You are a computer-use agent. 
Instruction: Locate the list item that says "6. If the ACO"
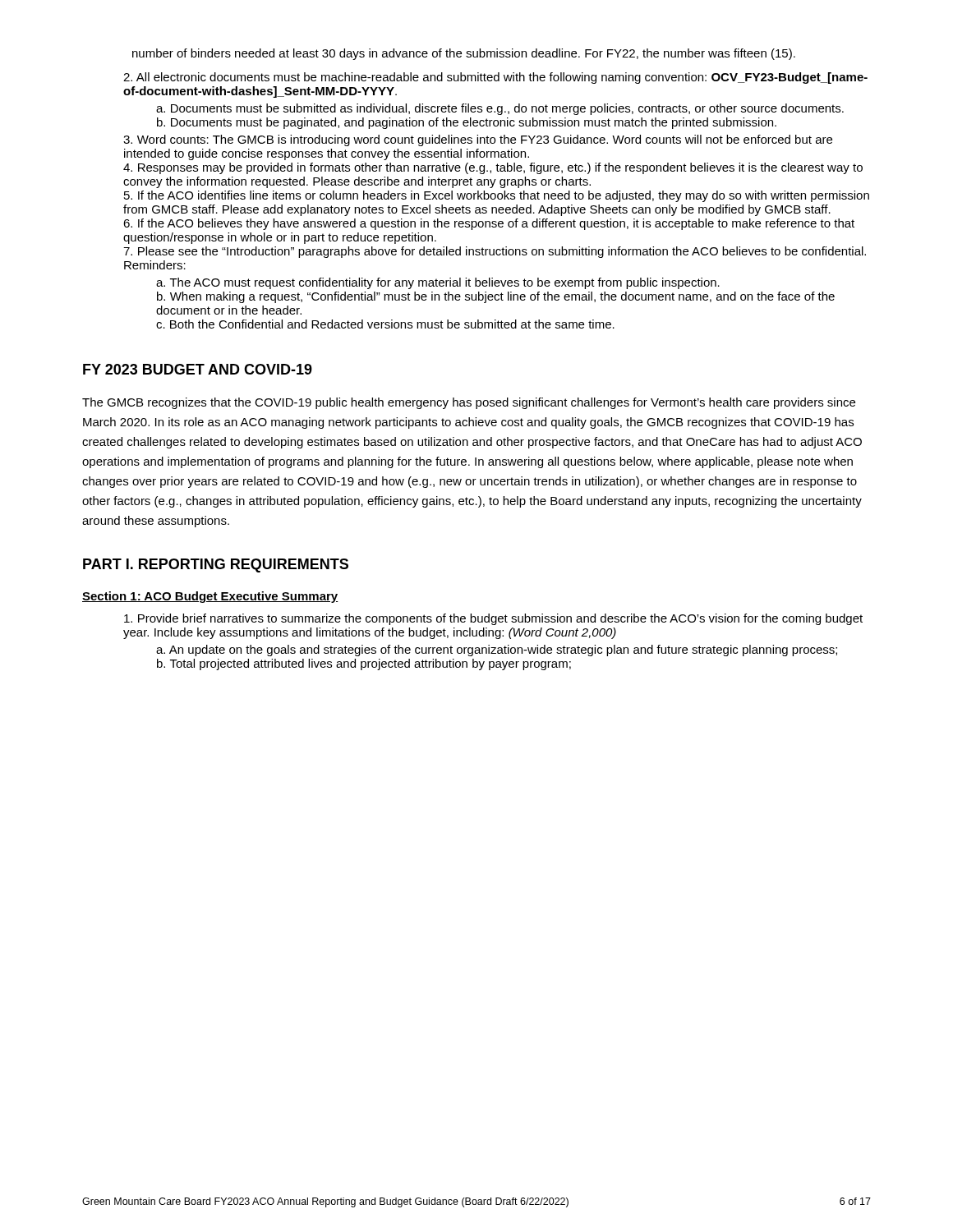tap(493, 230)
